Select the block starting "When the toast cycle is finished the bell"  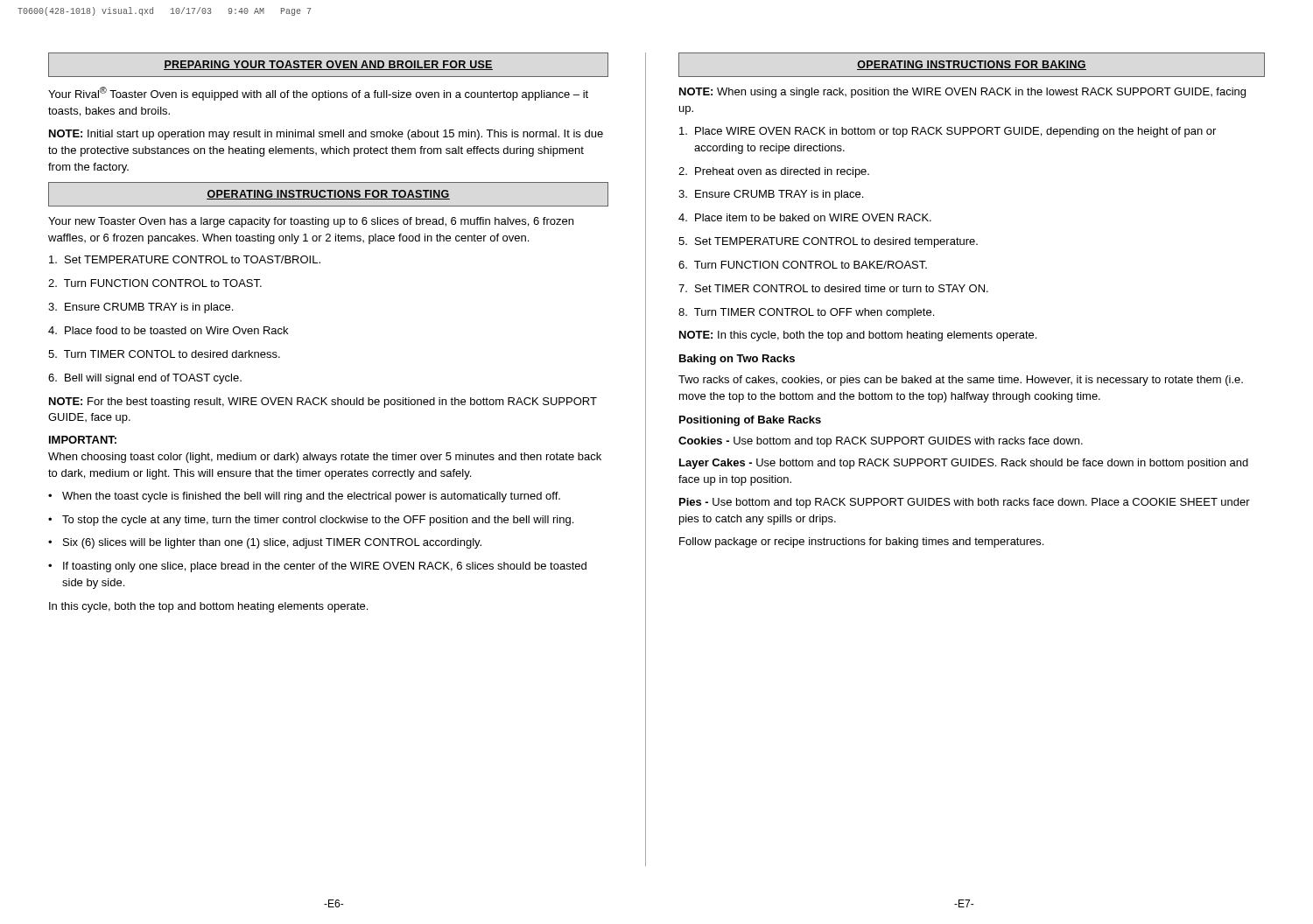pyautogui.click(x=328, y=496)
